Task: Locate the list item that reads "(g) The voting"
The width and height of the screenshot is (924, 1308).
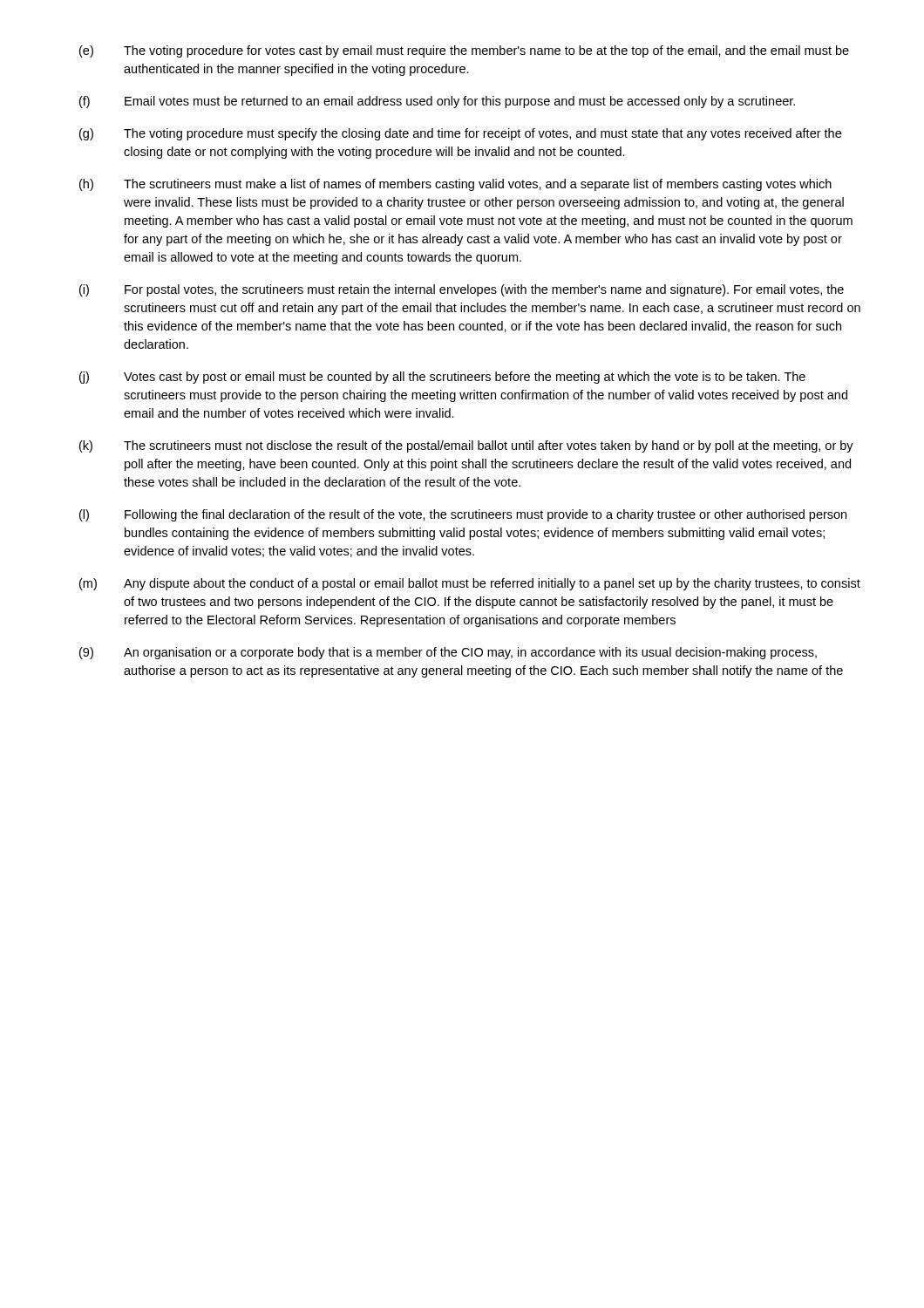Action: (x=470, y=143)
